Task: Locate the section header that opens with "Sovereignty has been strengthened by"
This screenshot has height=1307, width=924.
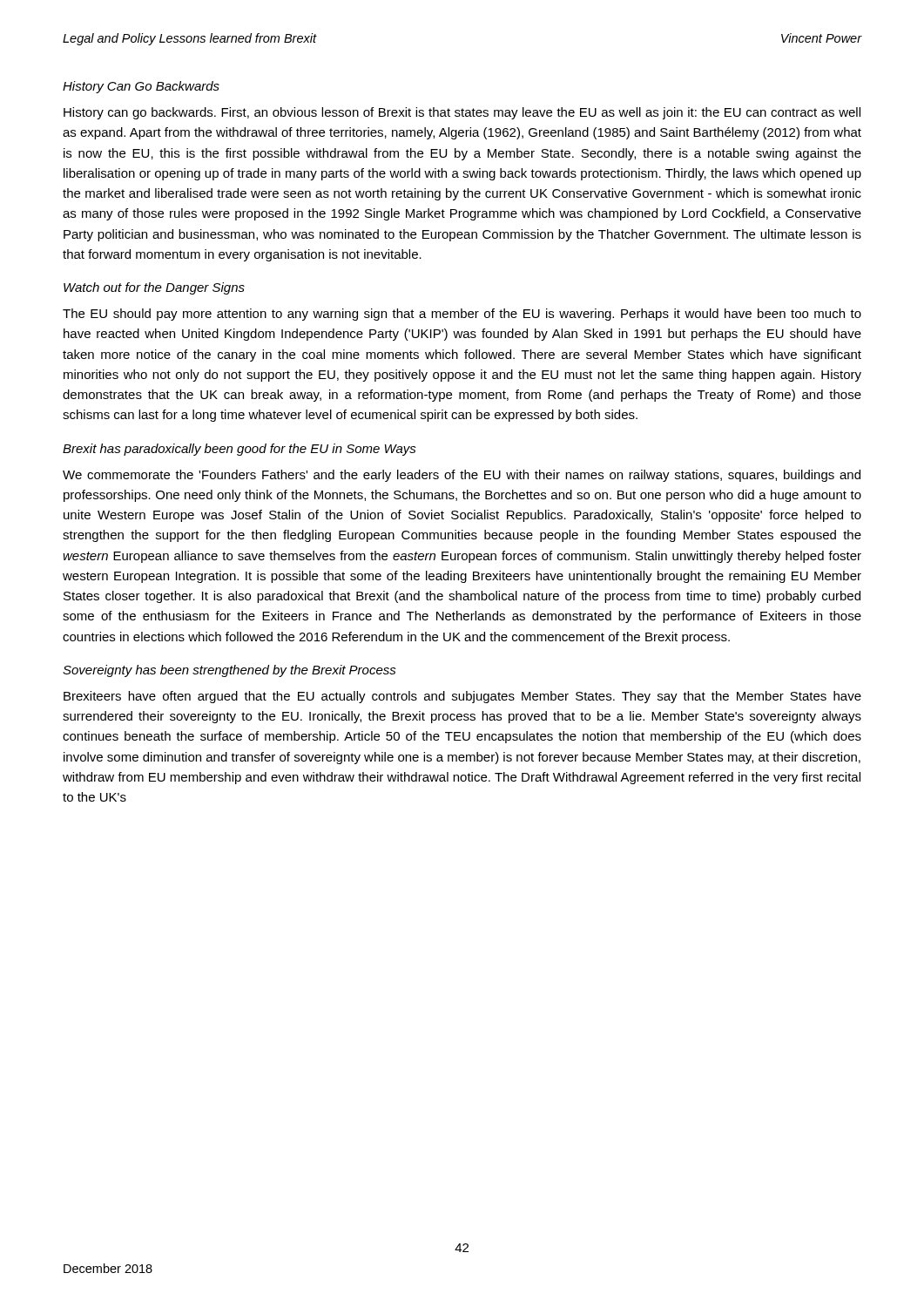Action: pyautogui.click(x=229, y=669)
